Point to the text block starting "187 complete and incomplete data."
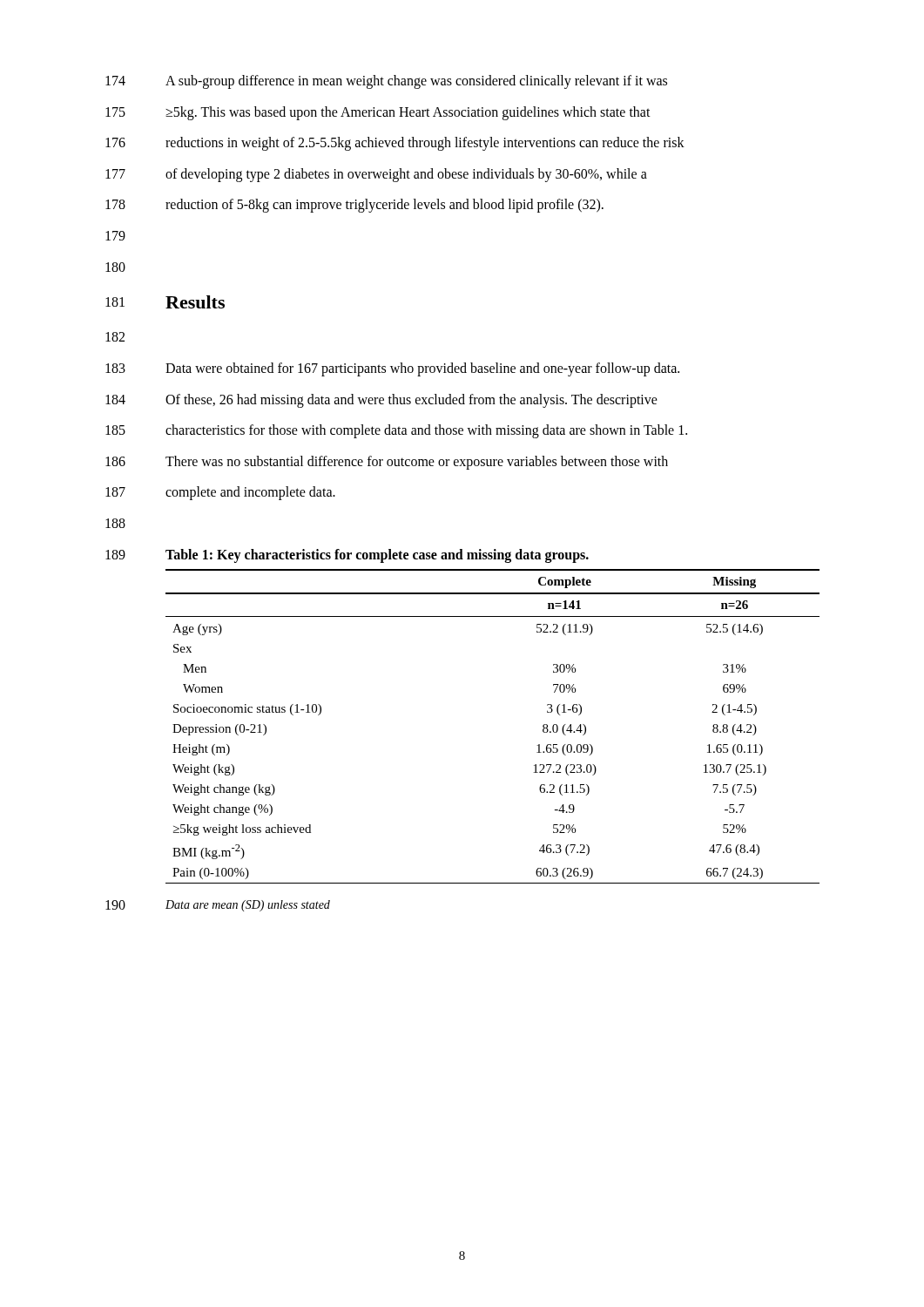924x1307 pixels. (220, 493)
